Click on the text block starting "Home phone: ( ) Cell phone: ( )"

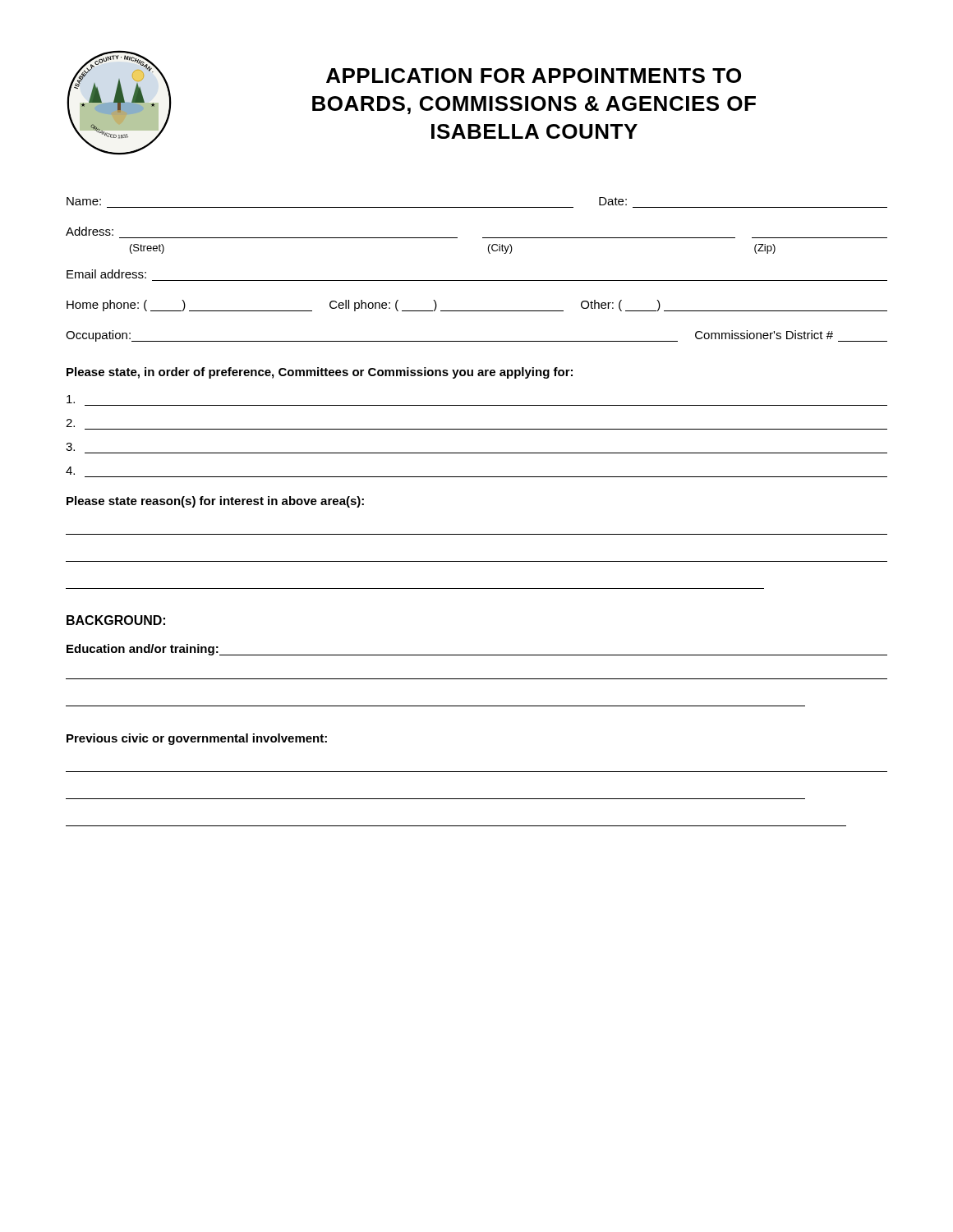click(x=476, y=304)
